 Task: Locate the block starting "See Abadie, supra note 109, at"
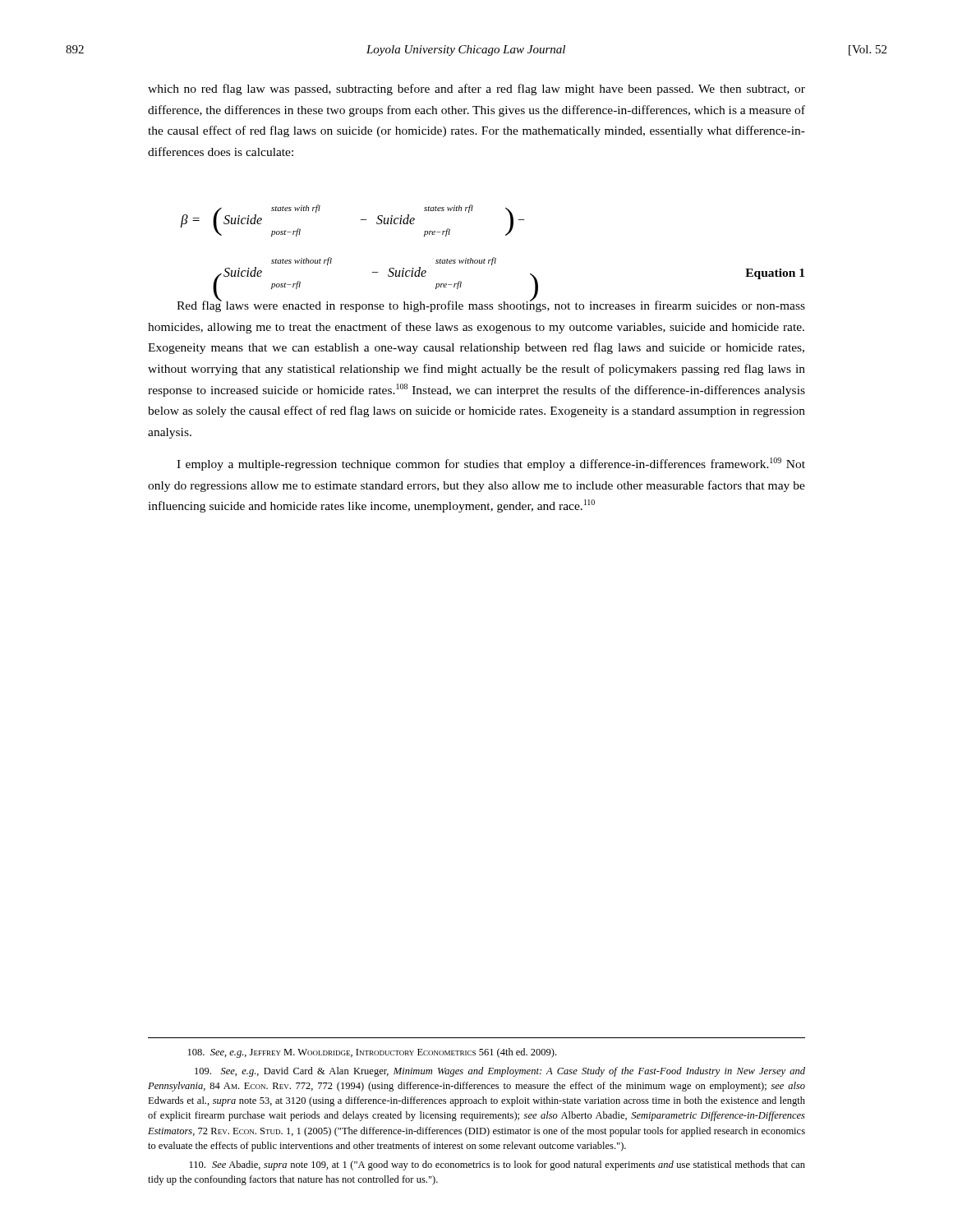coord(476,1172)
